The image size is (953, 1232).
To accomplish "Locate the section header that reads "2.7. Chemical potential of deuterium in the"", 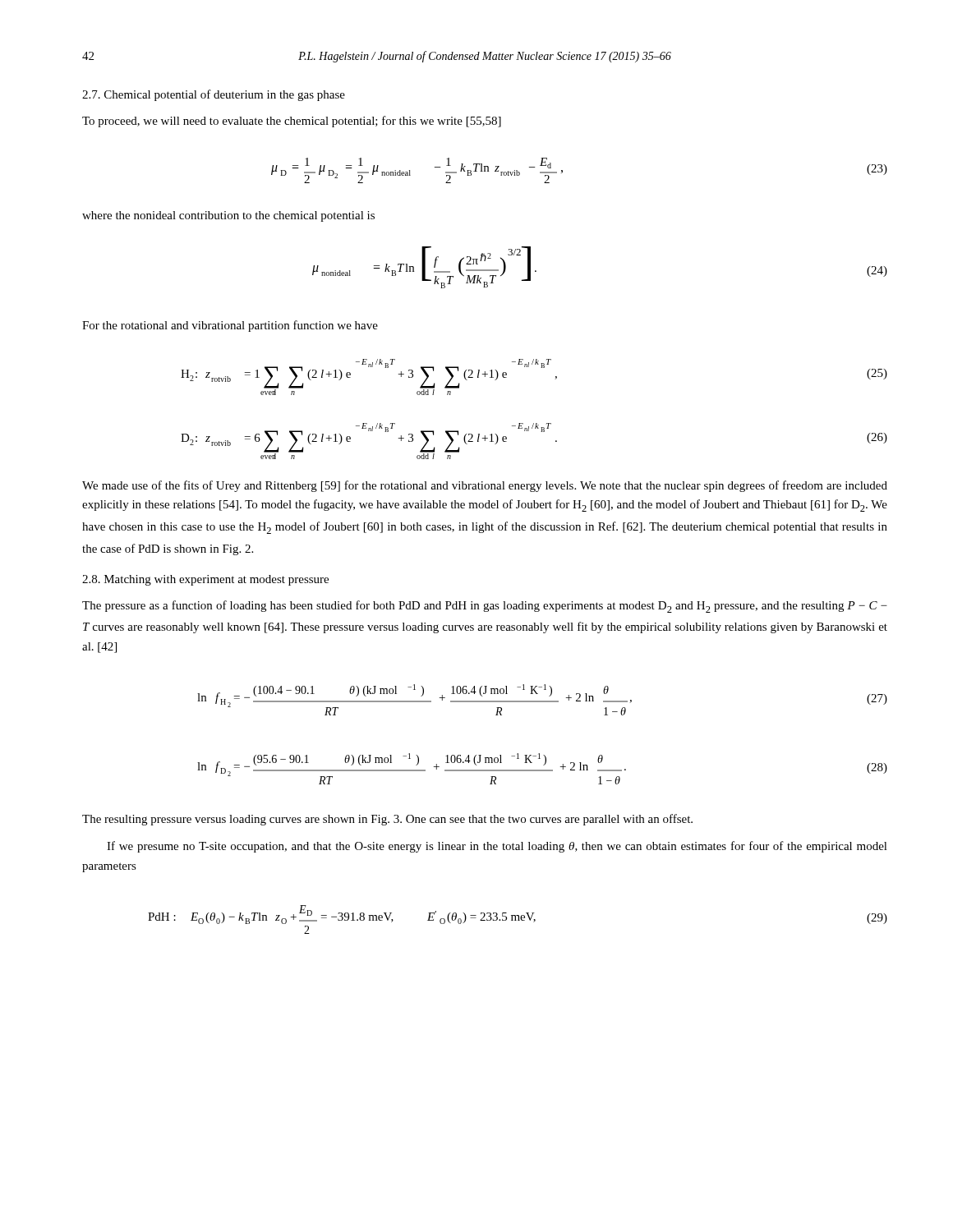I will (214, 94).
